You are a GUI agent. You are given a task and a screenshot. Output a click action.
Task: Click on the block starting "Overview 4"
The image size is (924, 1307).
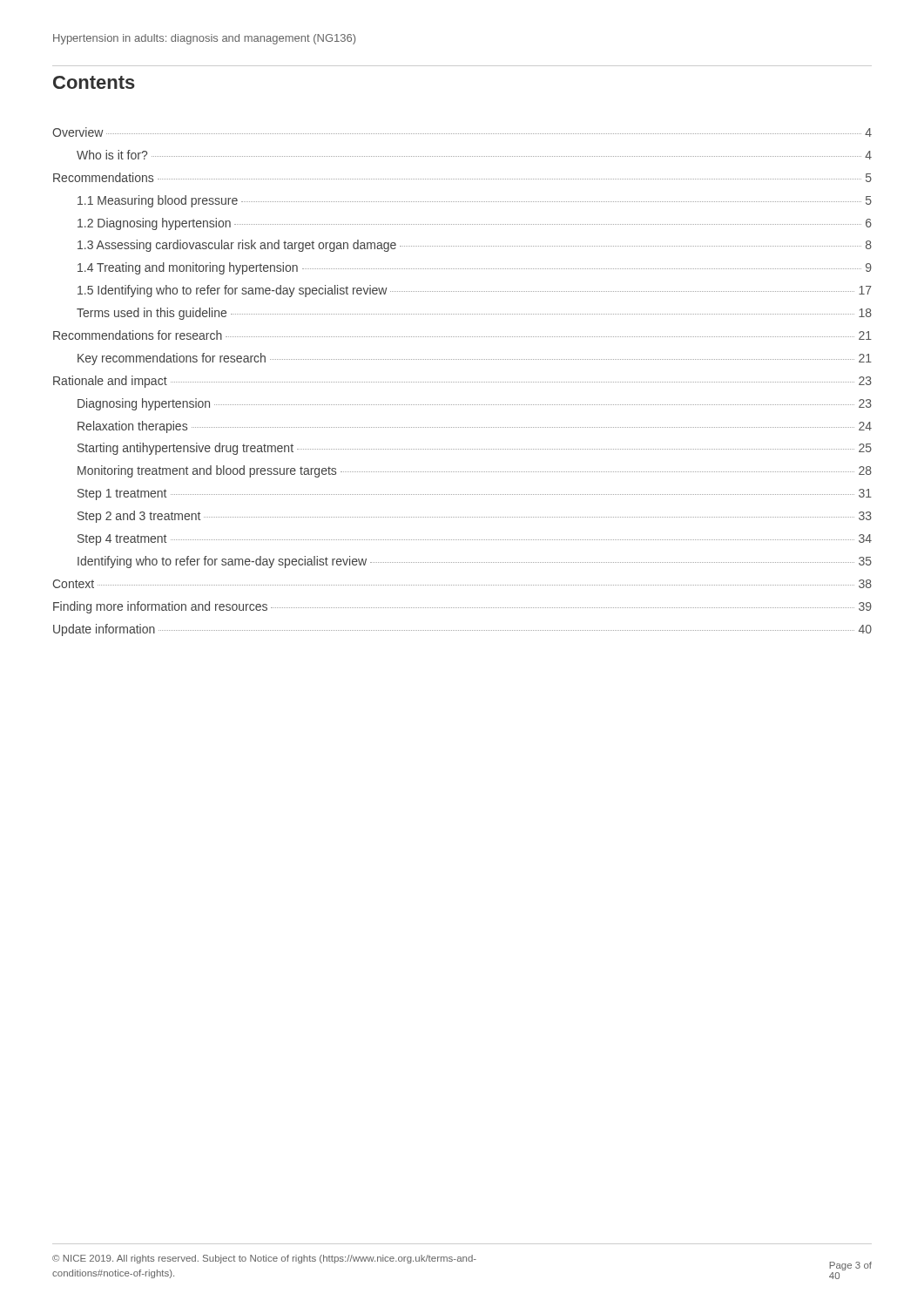[x=462, y=133]
